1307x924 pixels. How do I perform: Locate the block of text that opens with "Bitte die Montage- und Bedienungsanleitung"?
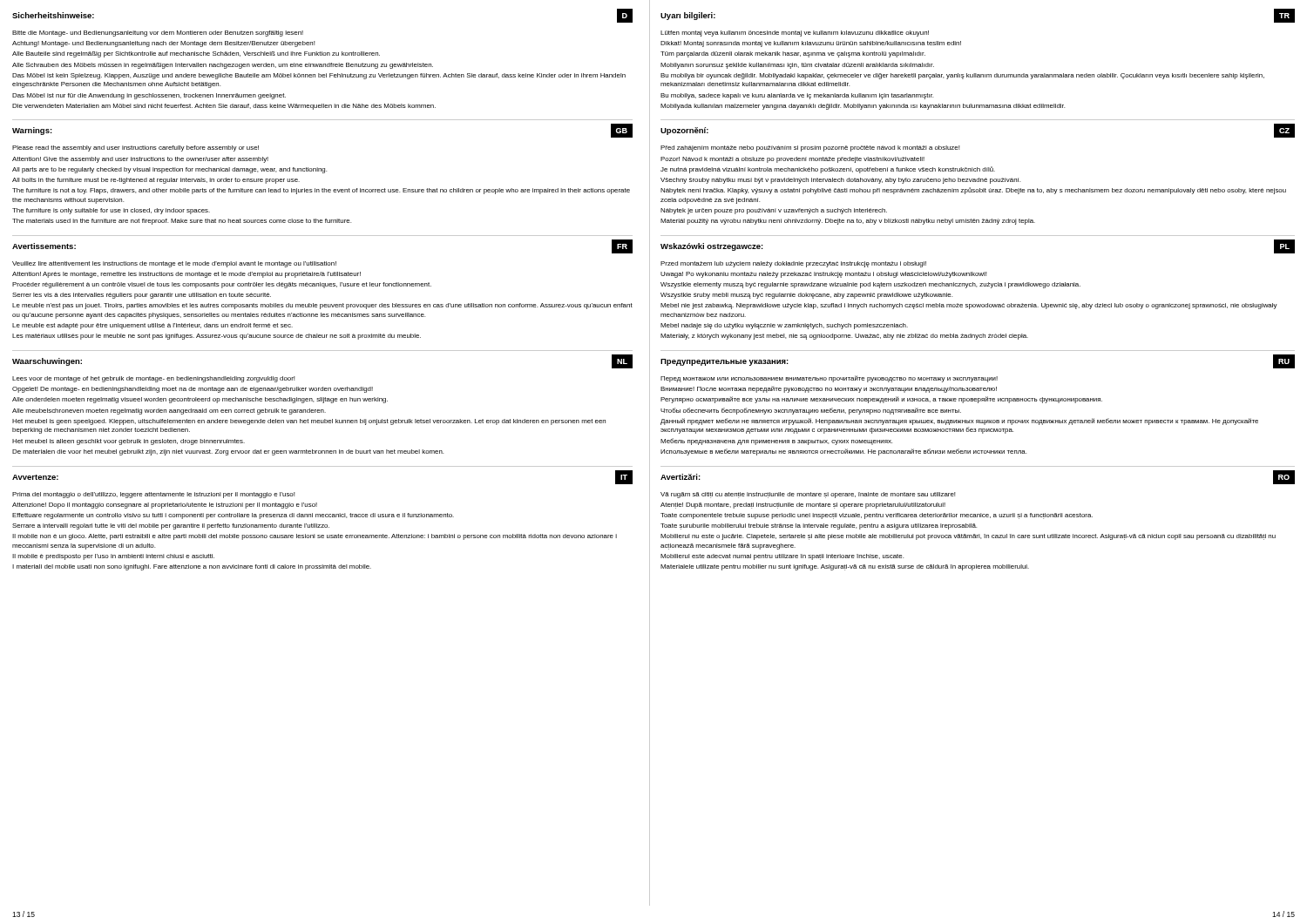322,70
